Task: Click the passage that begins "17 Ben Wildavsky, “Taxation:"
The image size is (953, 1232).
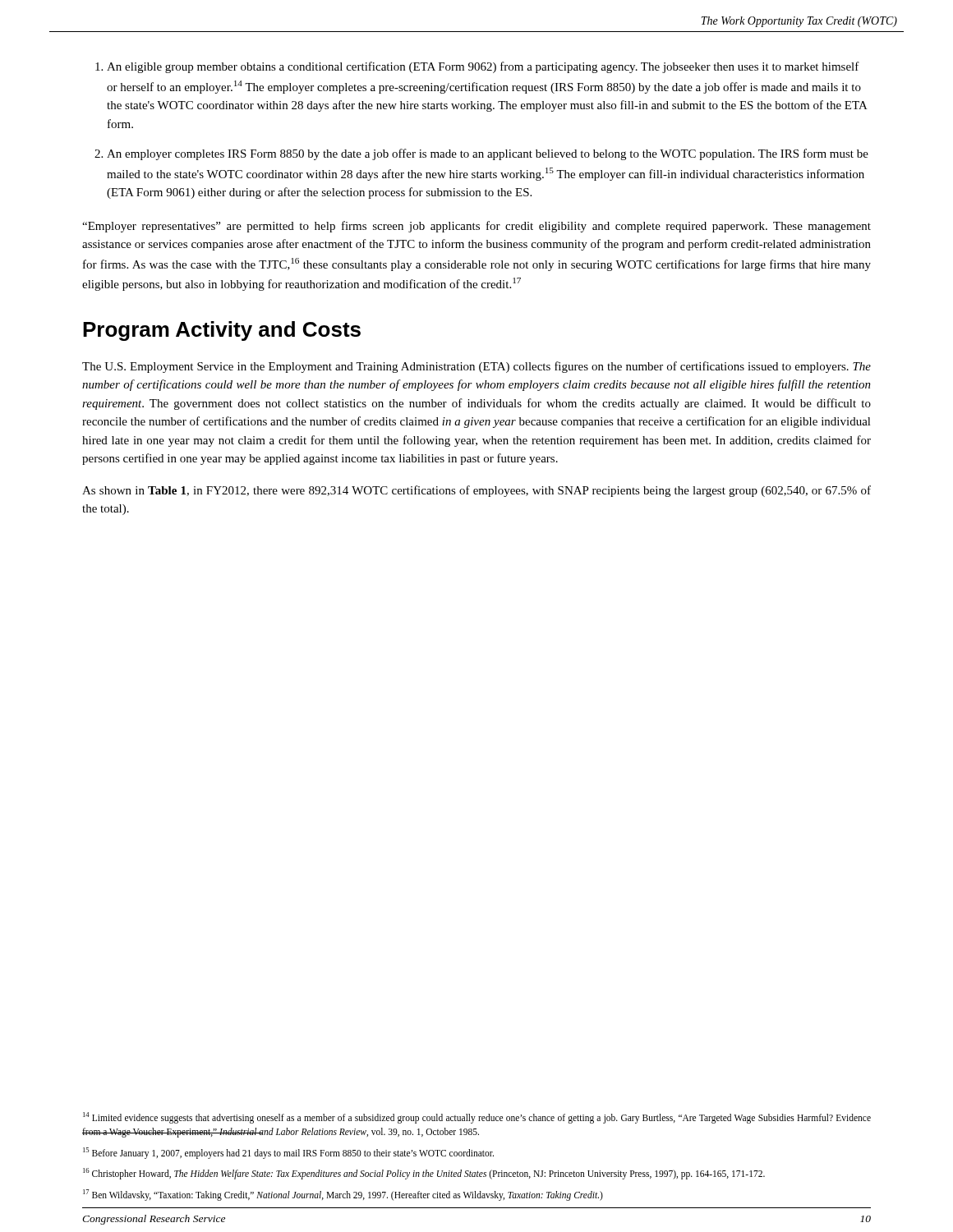Action: 343,1193
